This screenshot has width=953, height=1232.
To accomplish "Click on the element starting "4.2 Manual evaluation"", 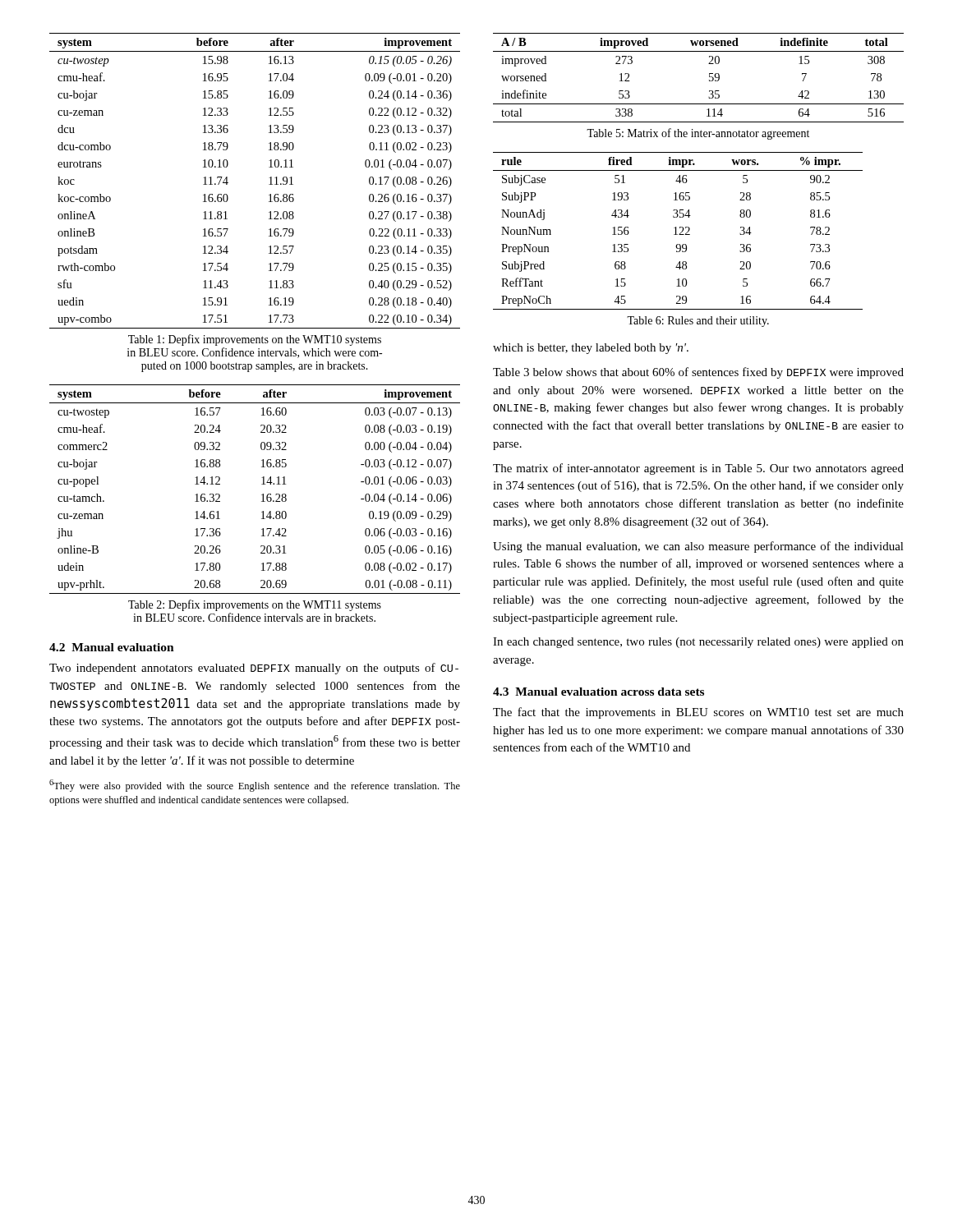I will click(x=112, y=647).
